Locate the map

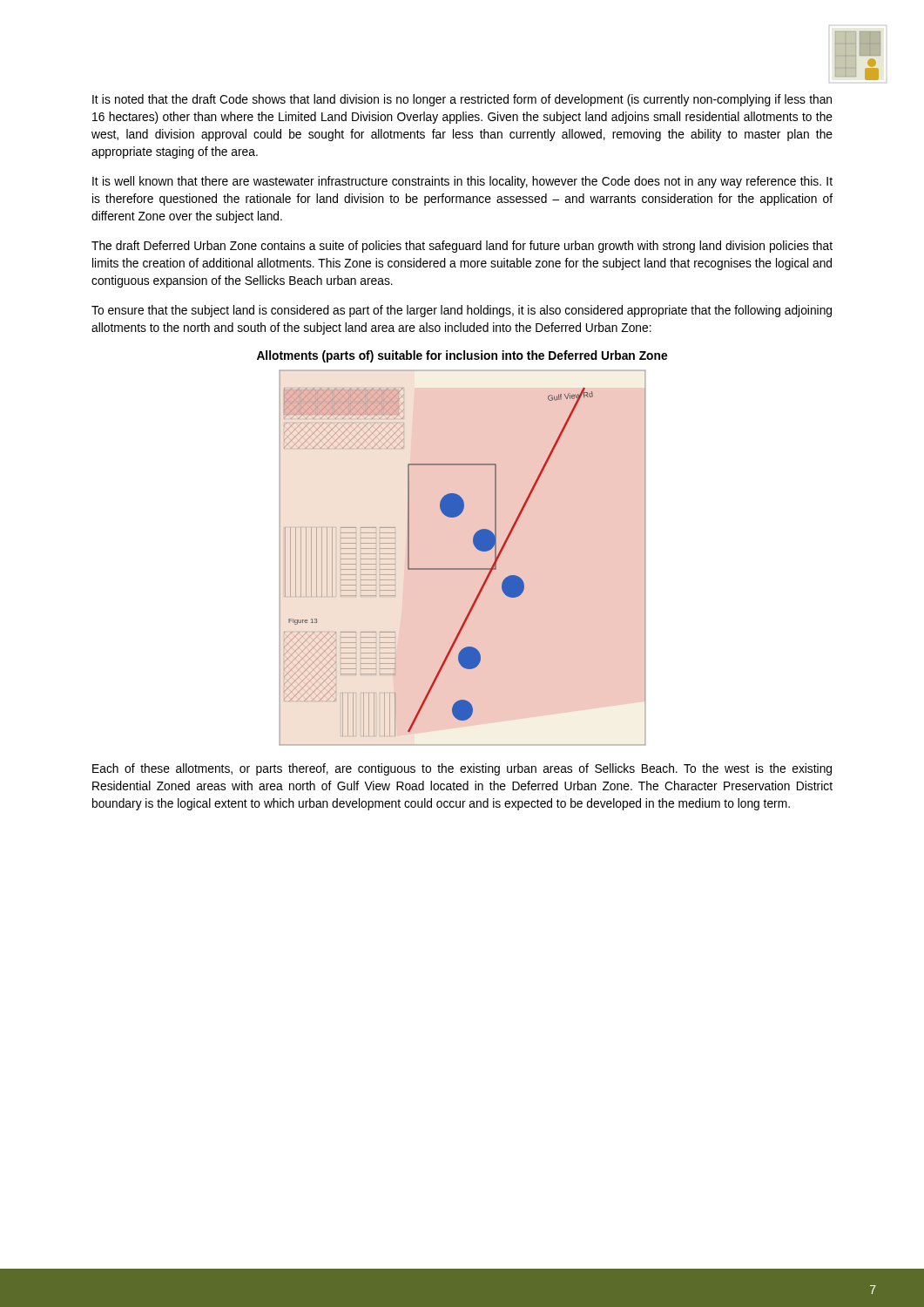462,559
